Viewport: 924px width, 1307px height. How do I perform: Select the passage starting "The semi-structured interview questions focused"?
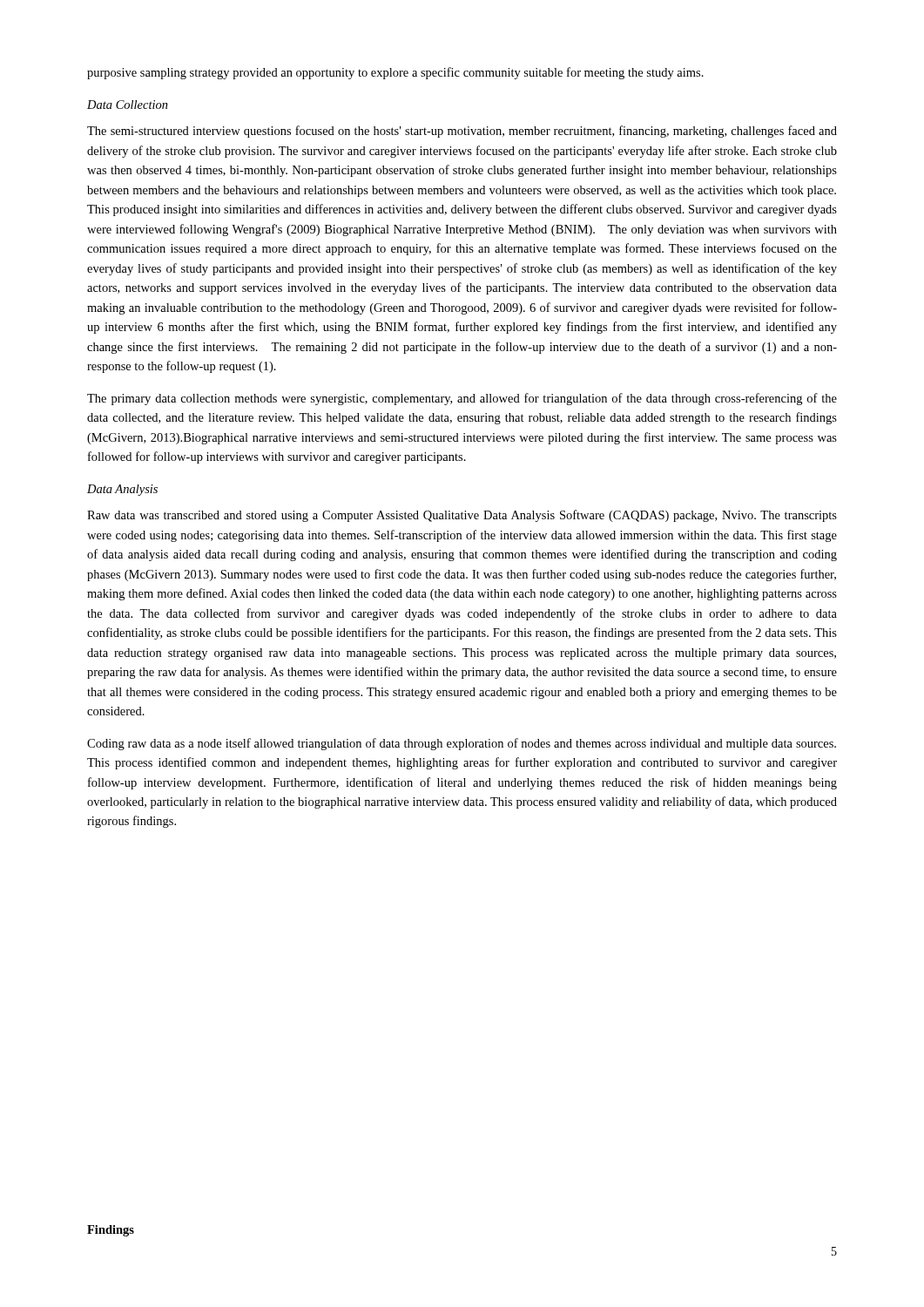(x=462, y=249)
